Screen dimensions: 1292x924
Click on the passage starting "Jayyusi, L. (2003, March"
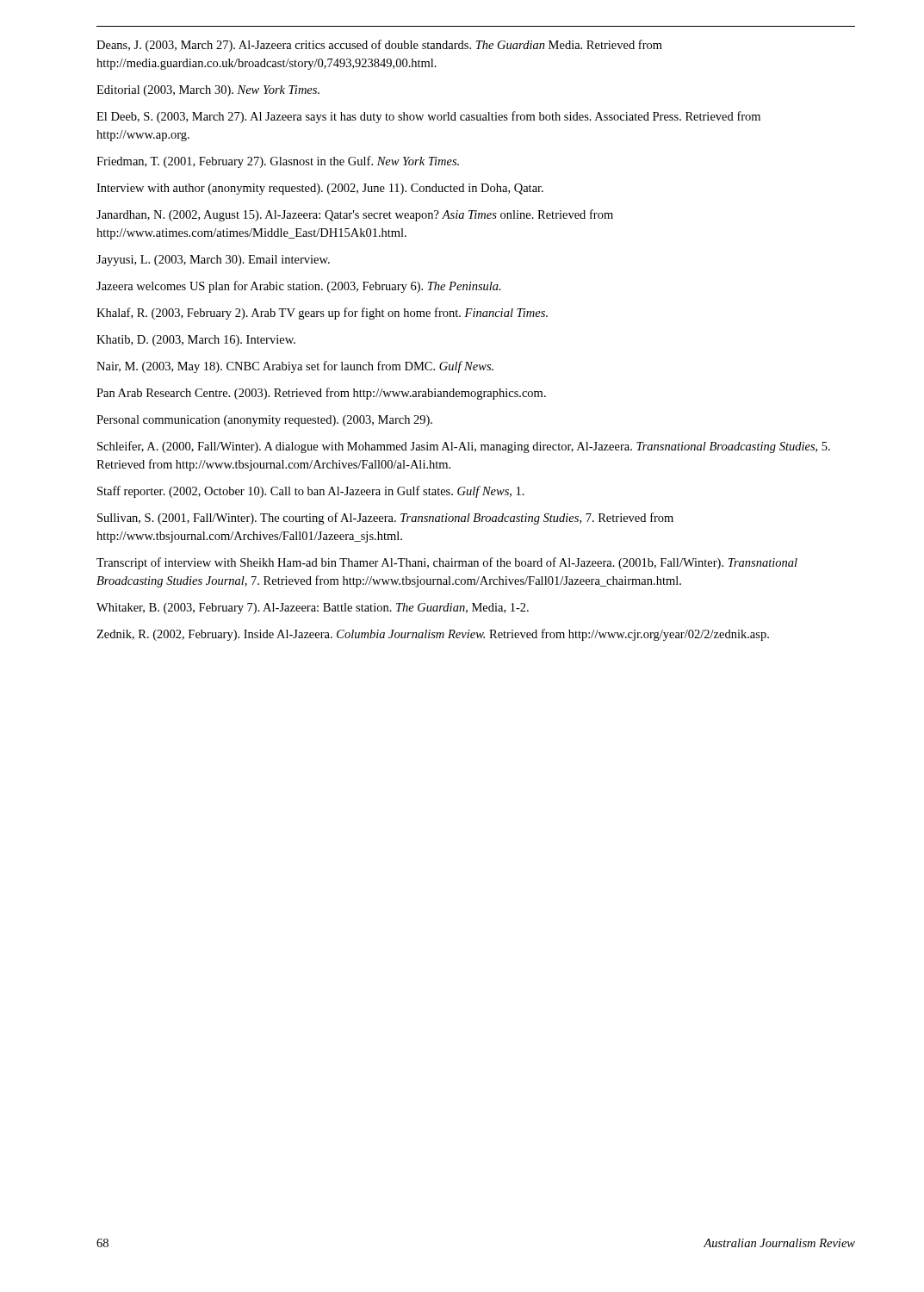(x=213, y=259)
